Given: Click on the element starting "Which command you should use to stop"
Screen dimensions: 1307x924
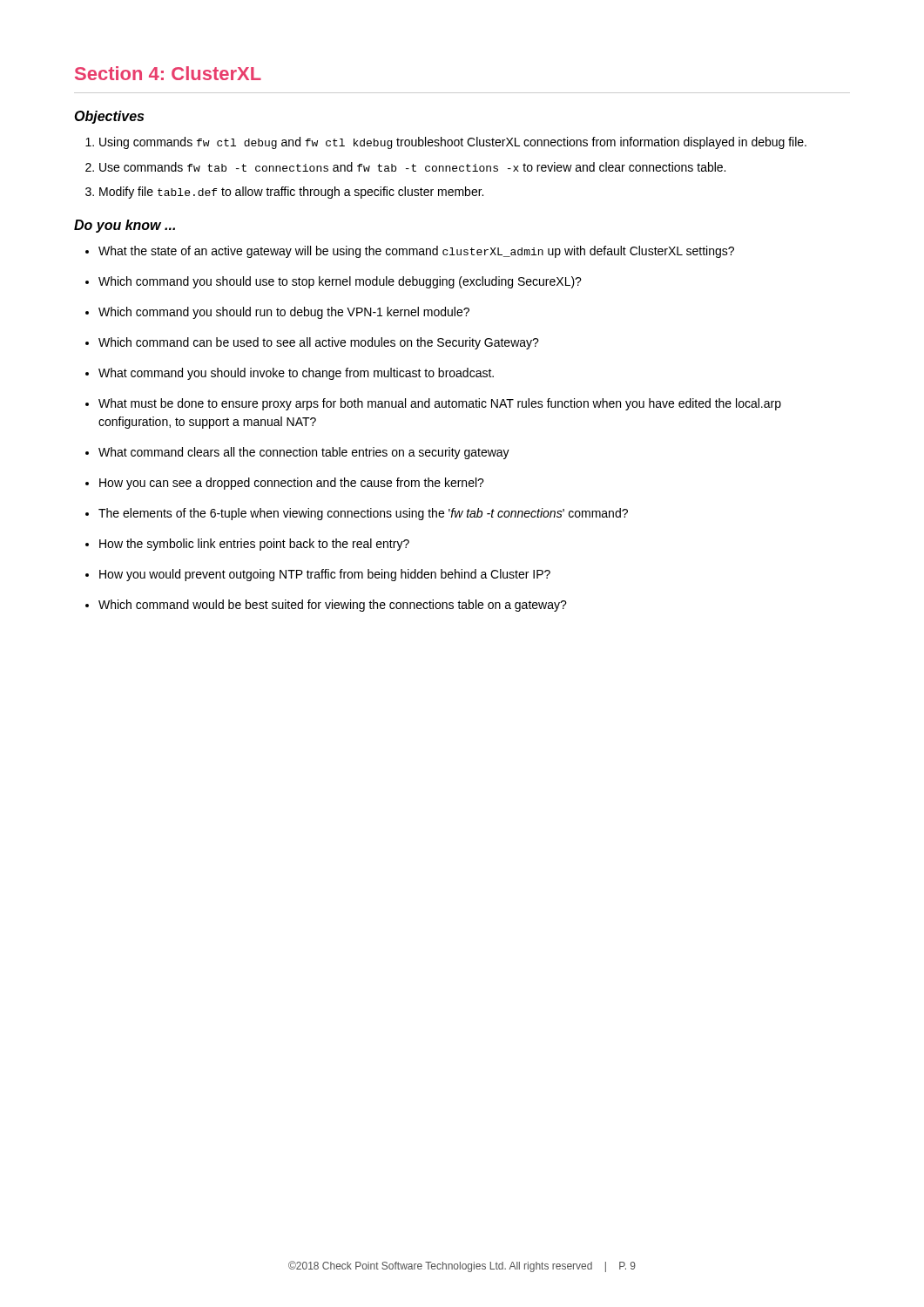Looking at the screenshot, I should (474, 282).
